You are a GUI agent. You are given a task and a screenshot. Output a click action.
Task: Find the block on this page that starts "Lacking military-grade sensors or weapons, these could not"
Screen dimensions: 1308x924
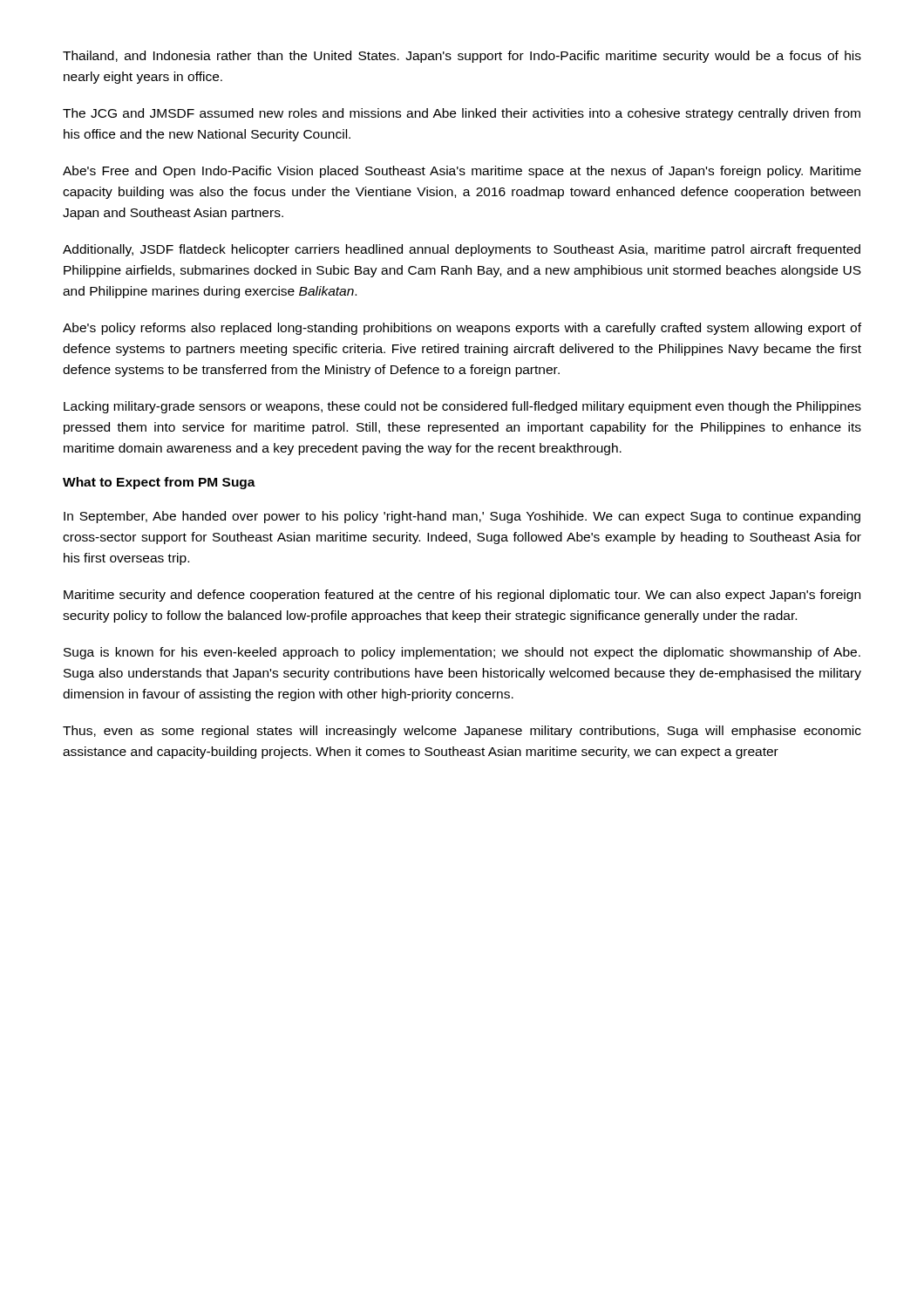click(x=462, y=427)
